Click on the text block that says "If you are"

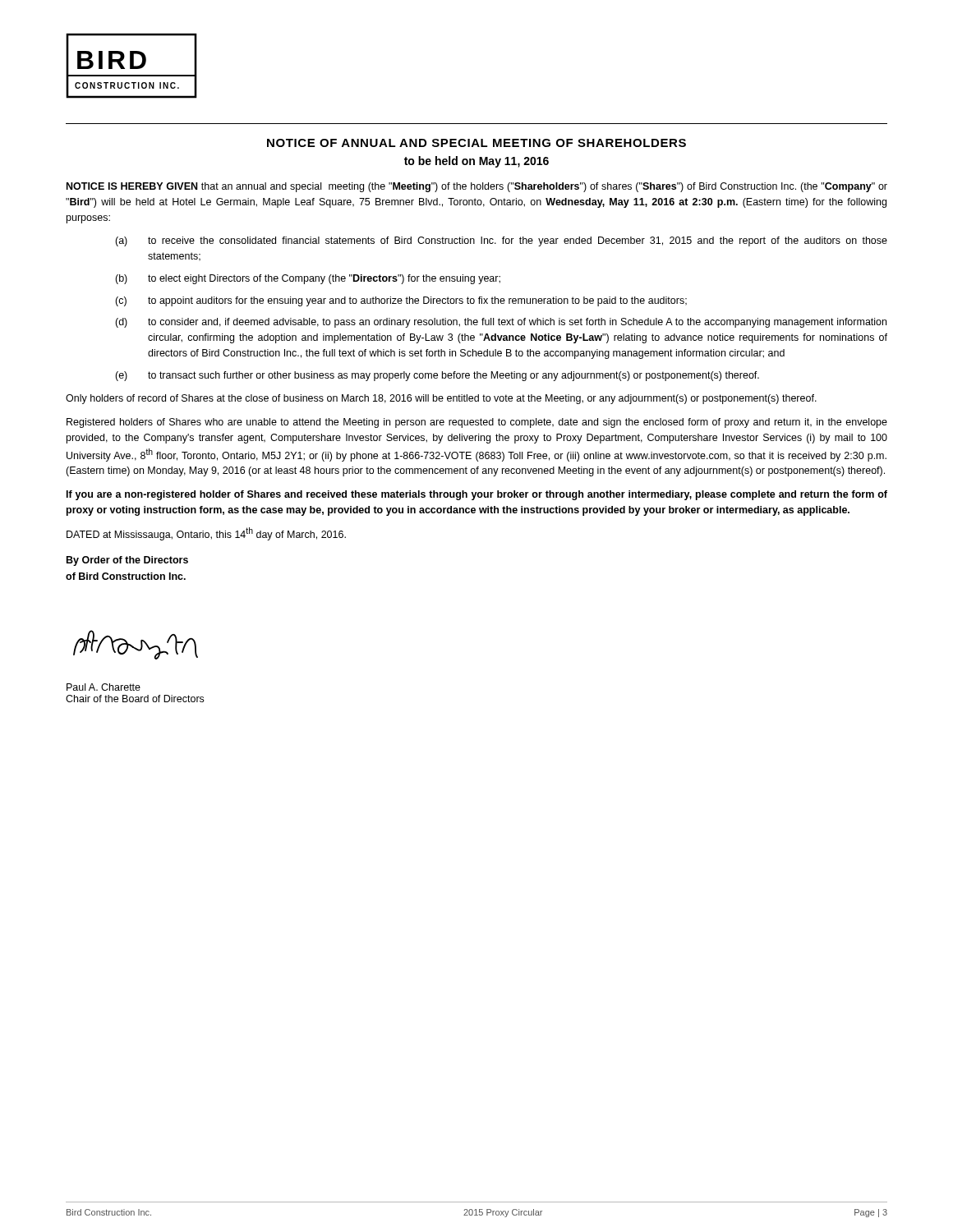(476, 502)
